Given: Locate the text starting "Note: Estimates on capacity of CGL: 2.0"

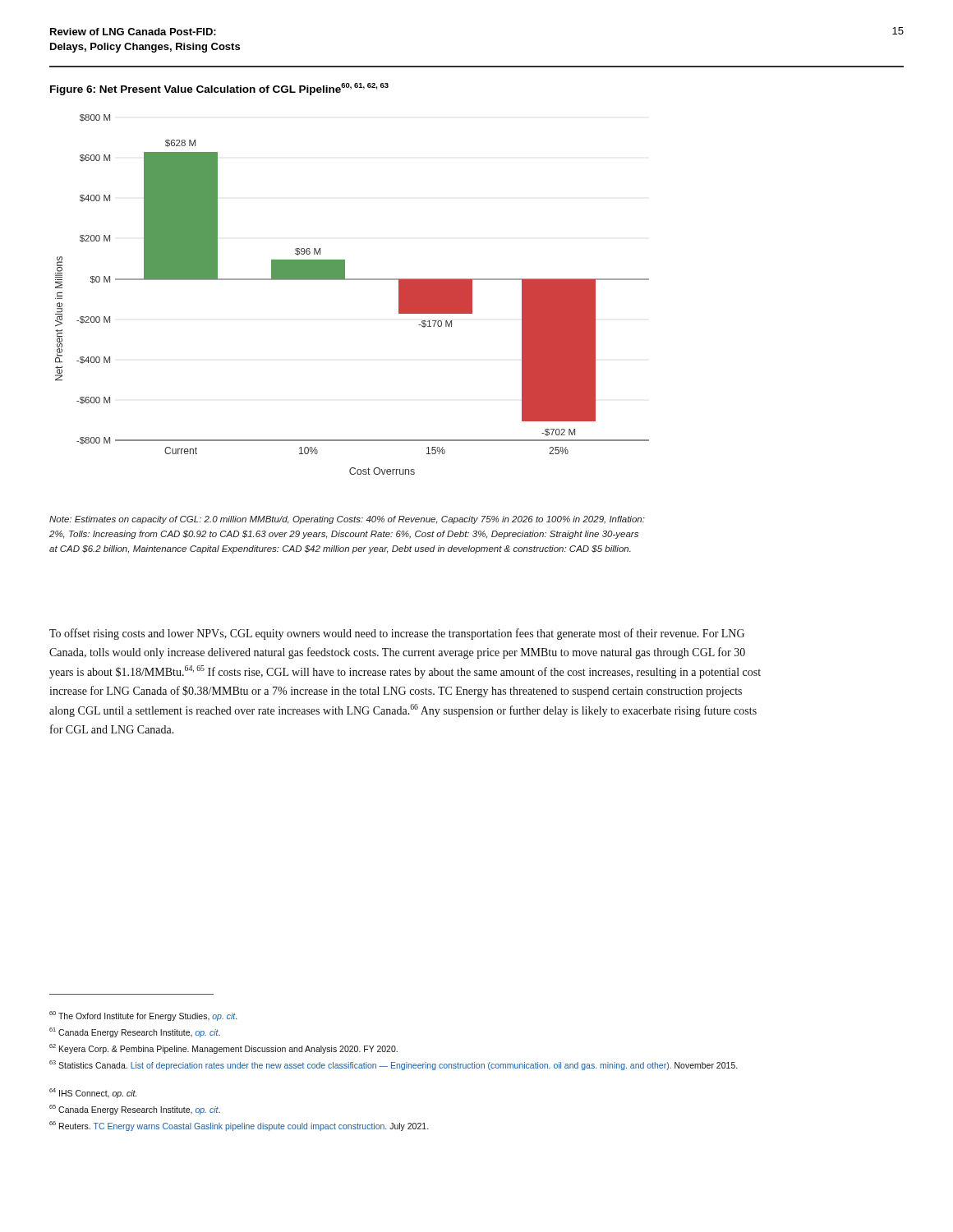Looking at the screenshot, I should tap(347, 534).
